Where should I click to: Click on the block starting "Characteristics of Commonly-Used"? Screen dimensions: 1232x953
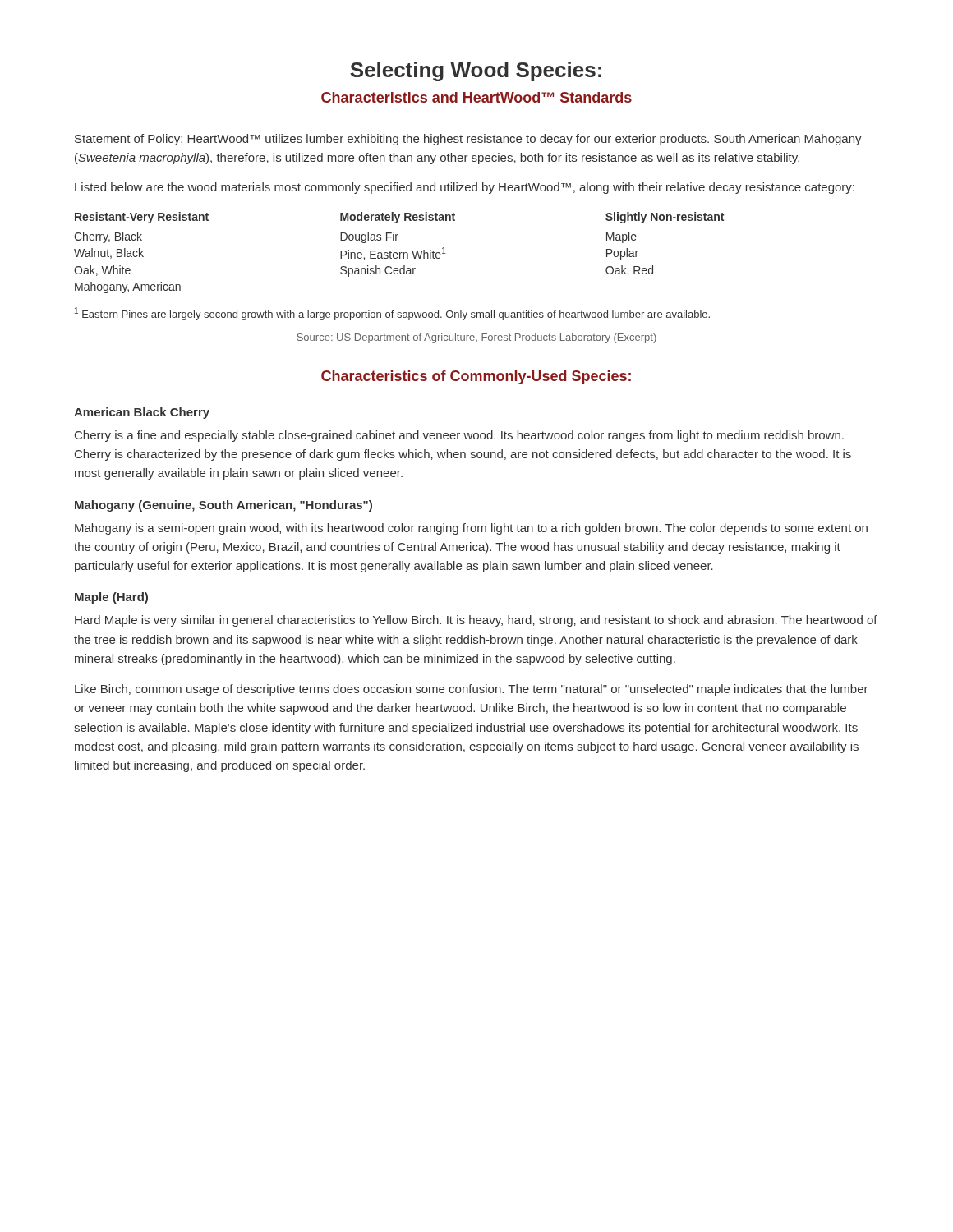click(476, 376)
